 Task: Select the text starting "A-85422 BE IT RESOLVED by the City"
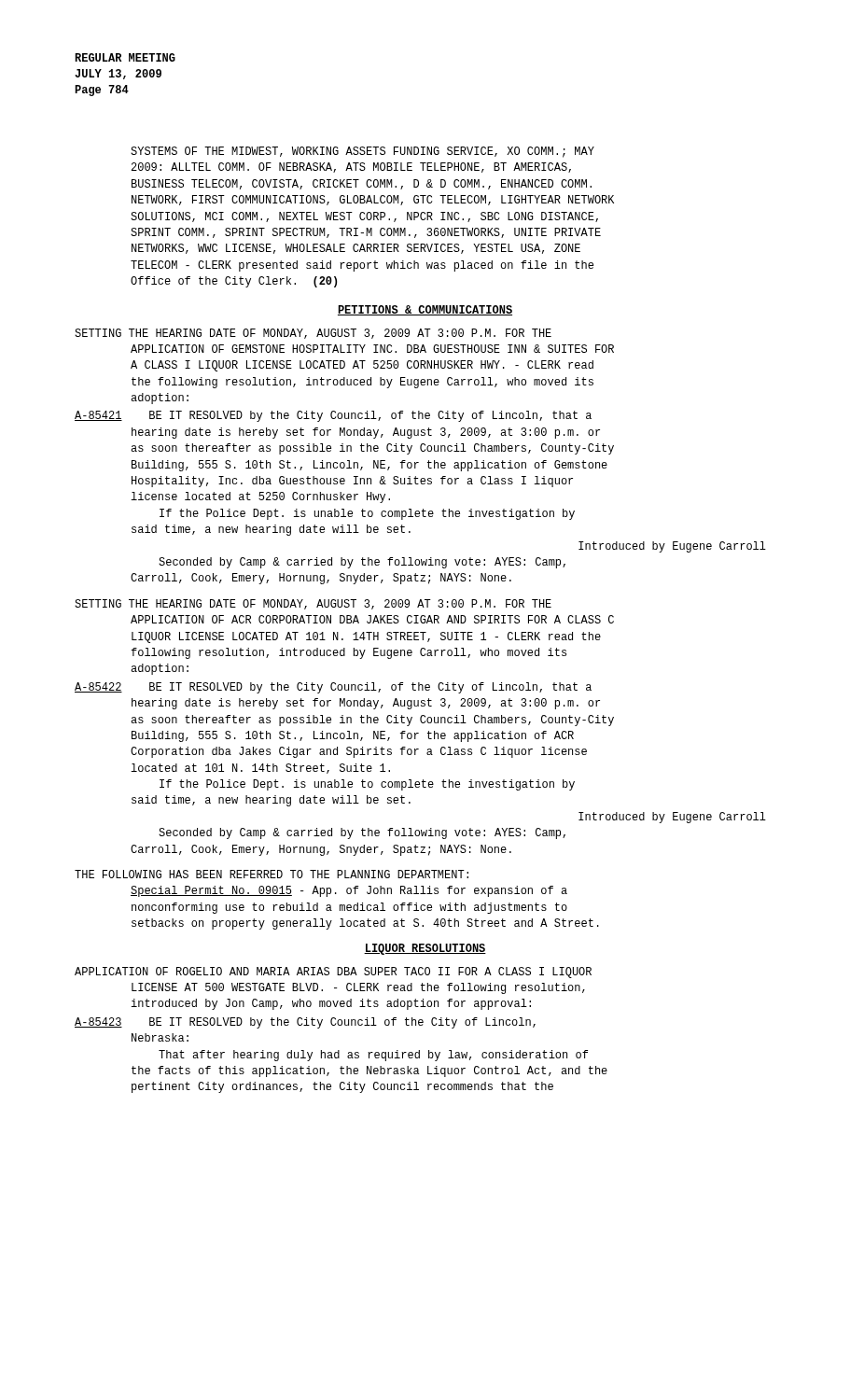click(x=425, y=769)
